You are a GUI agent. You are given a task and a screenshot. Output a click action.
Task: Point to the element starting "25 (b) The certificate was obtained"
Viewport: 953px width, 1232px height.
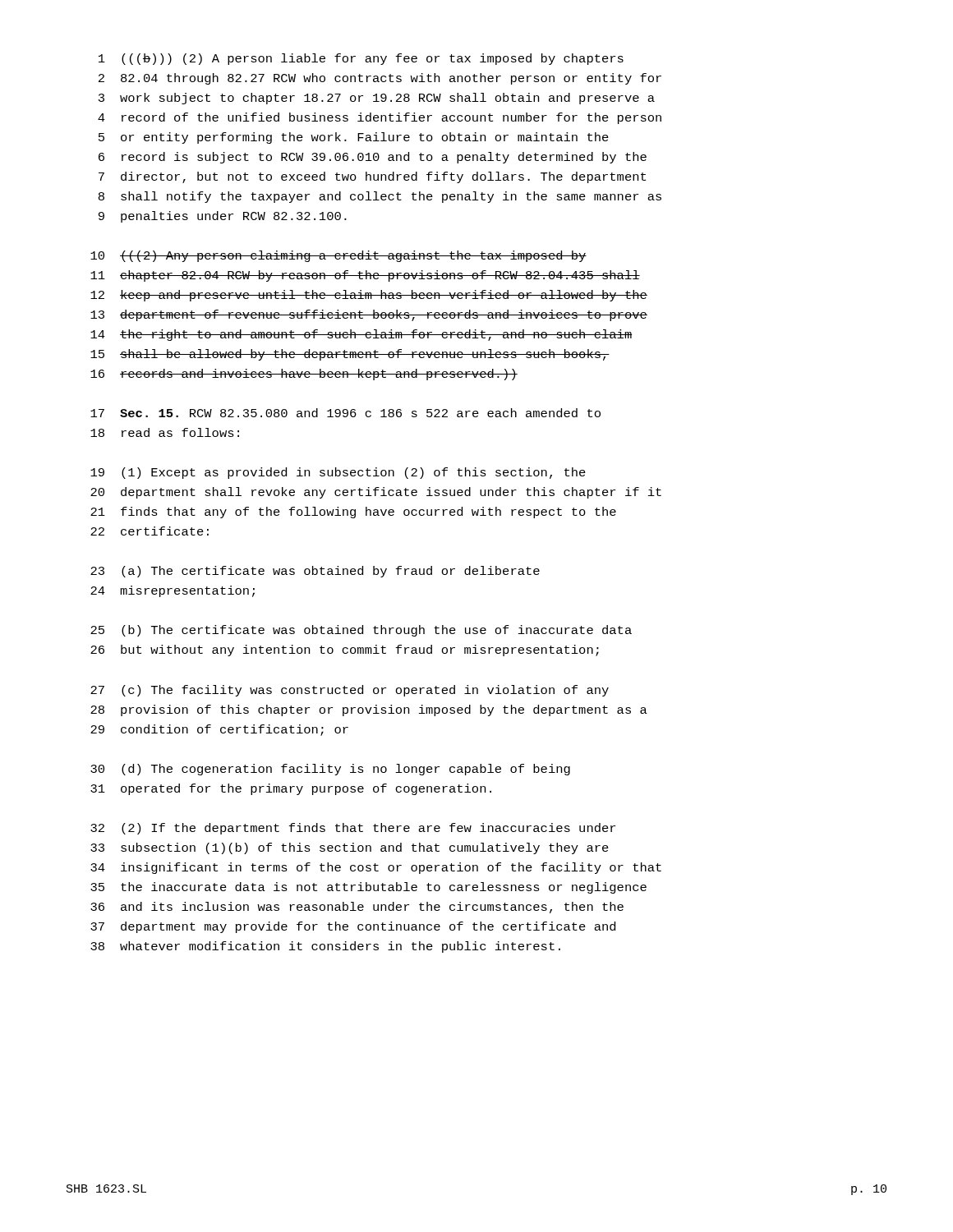pos(476,641)
